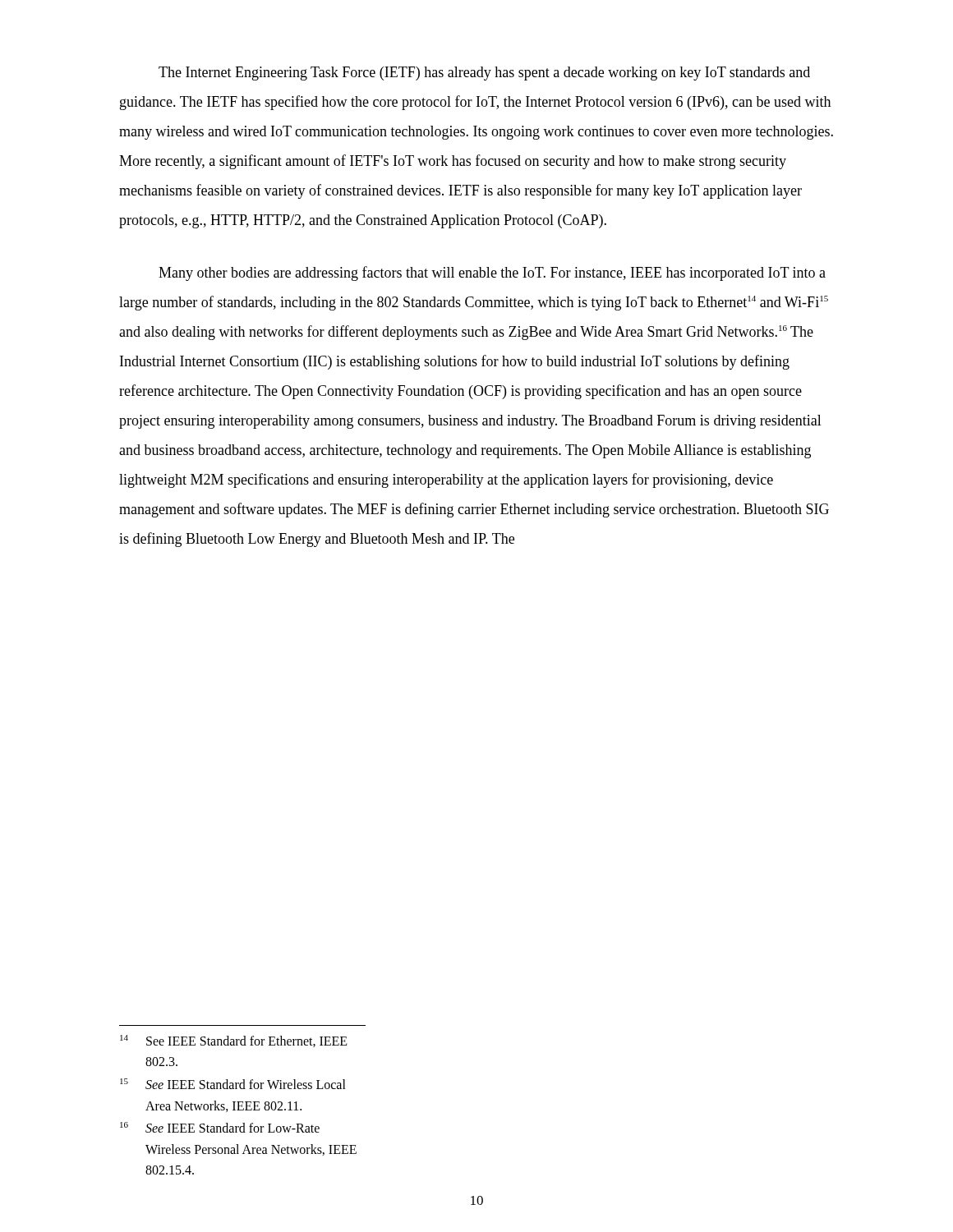The width and height of the screenshot is (953, 1232).
Task: Select the passage starting "The Internet Engineering Task Force"
Action: [476, 146]
